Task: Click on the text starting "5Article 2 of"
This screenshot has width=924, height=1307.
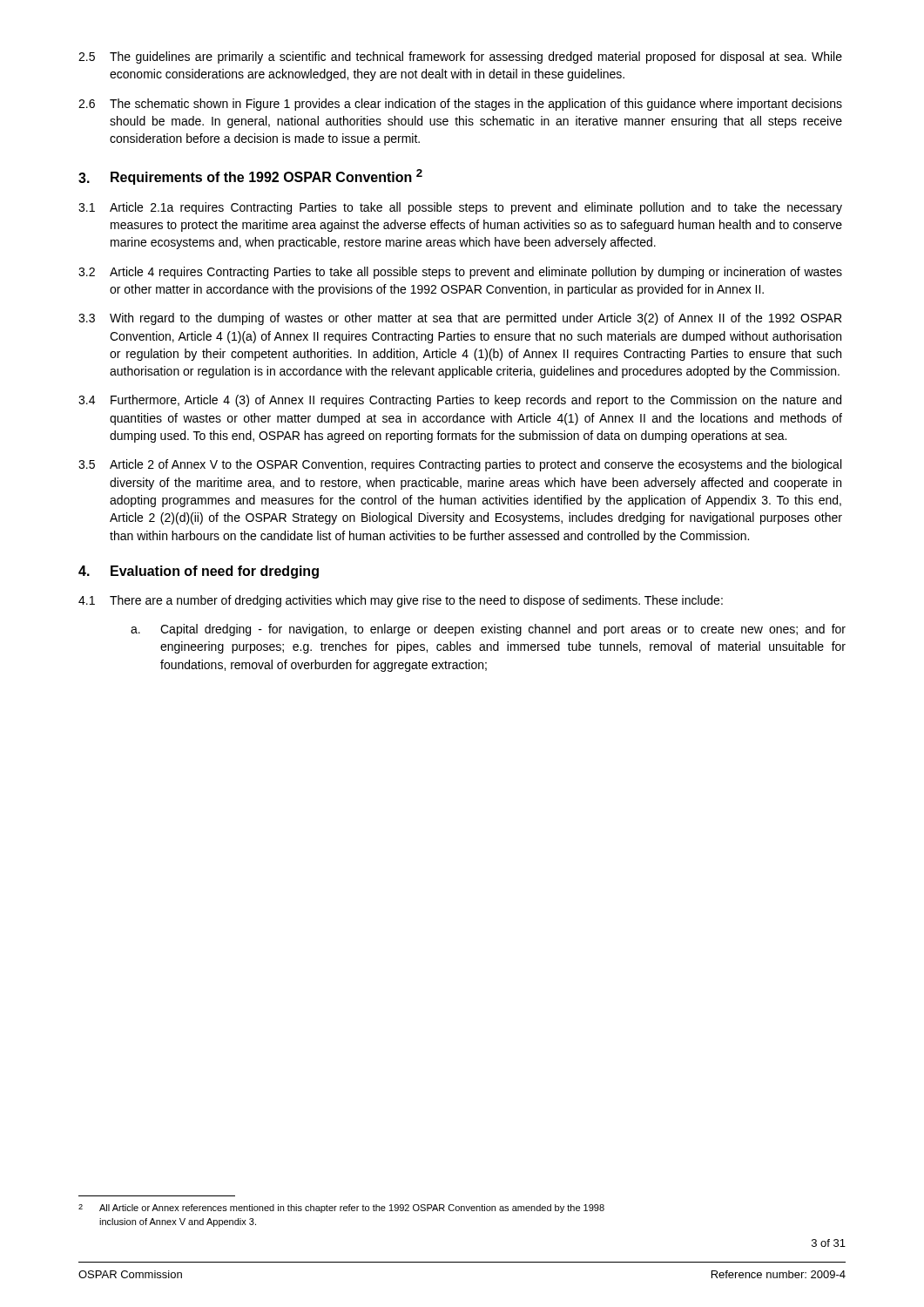Action: click(460, 500)
